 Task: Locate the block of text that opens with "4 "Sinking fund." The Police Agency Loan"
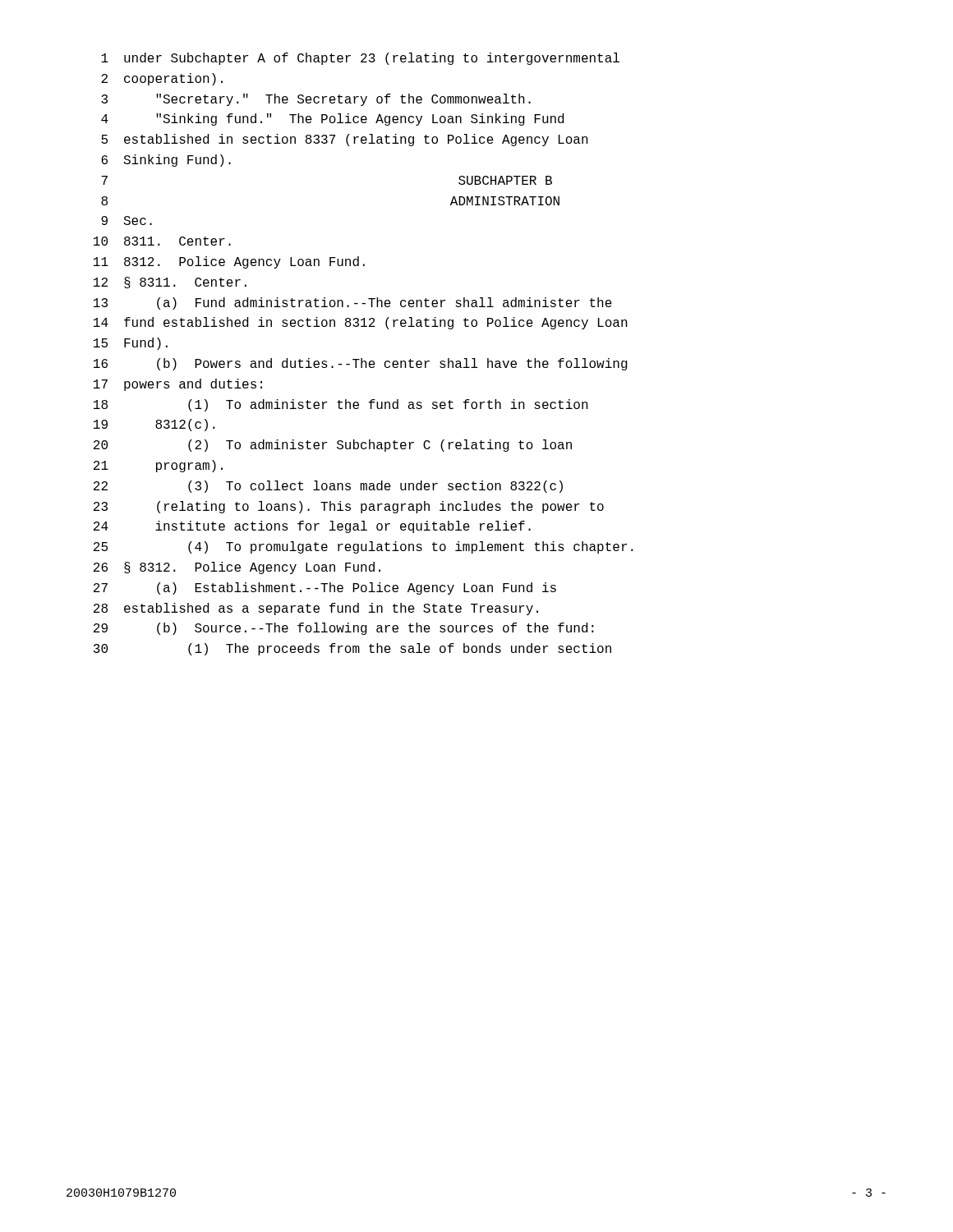click(476, 121)
